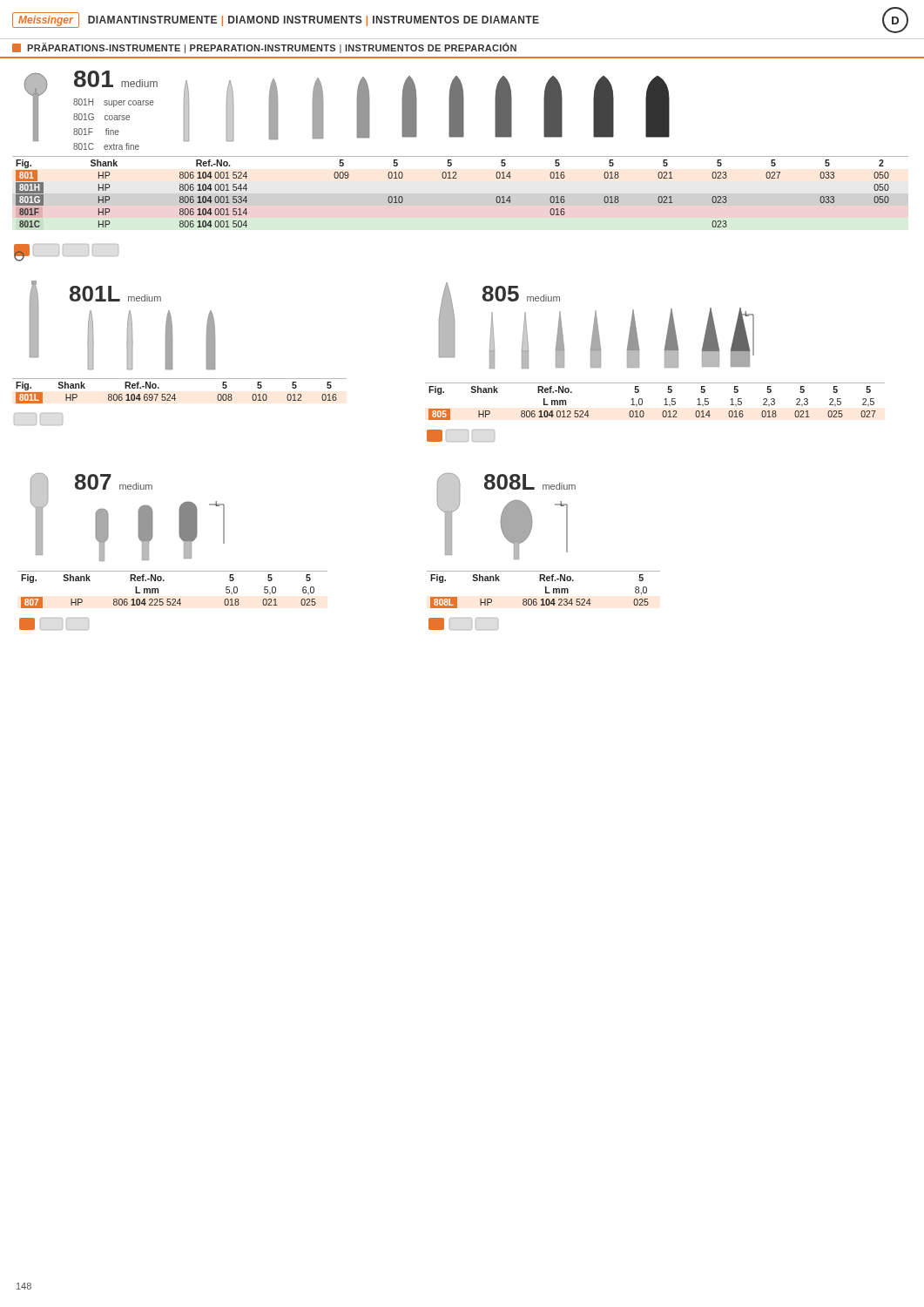Image resolution: width=924 pixels, height=1307 pixels.
Task: Point to the section header beginning "PRÄPARATIONS-INSTRUMENTE | PREPARATION-INSTRUMENTS |"
Action: [265, 48]
